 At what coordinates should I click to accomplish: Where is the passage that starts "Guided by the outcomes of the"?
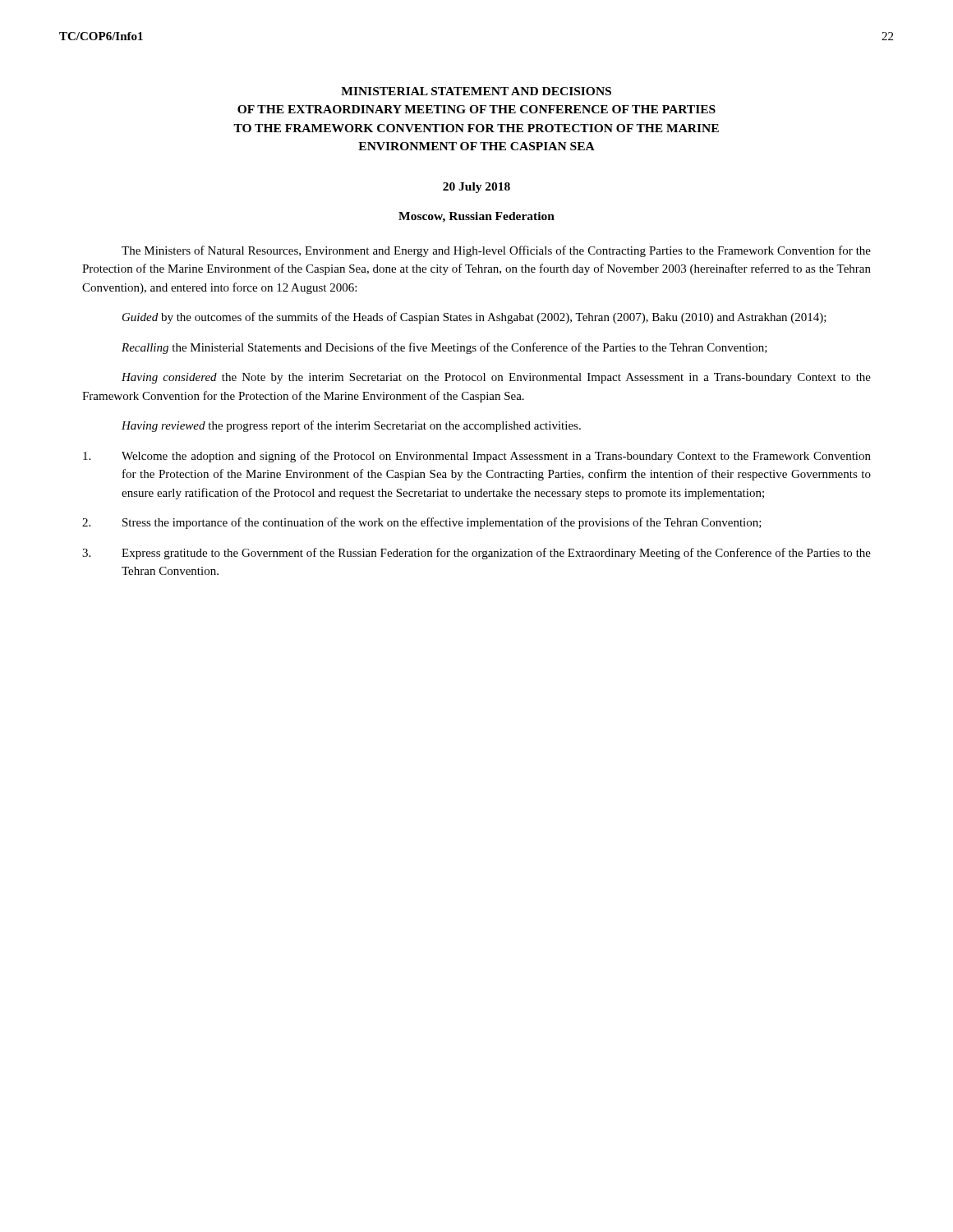pos(474,317)
